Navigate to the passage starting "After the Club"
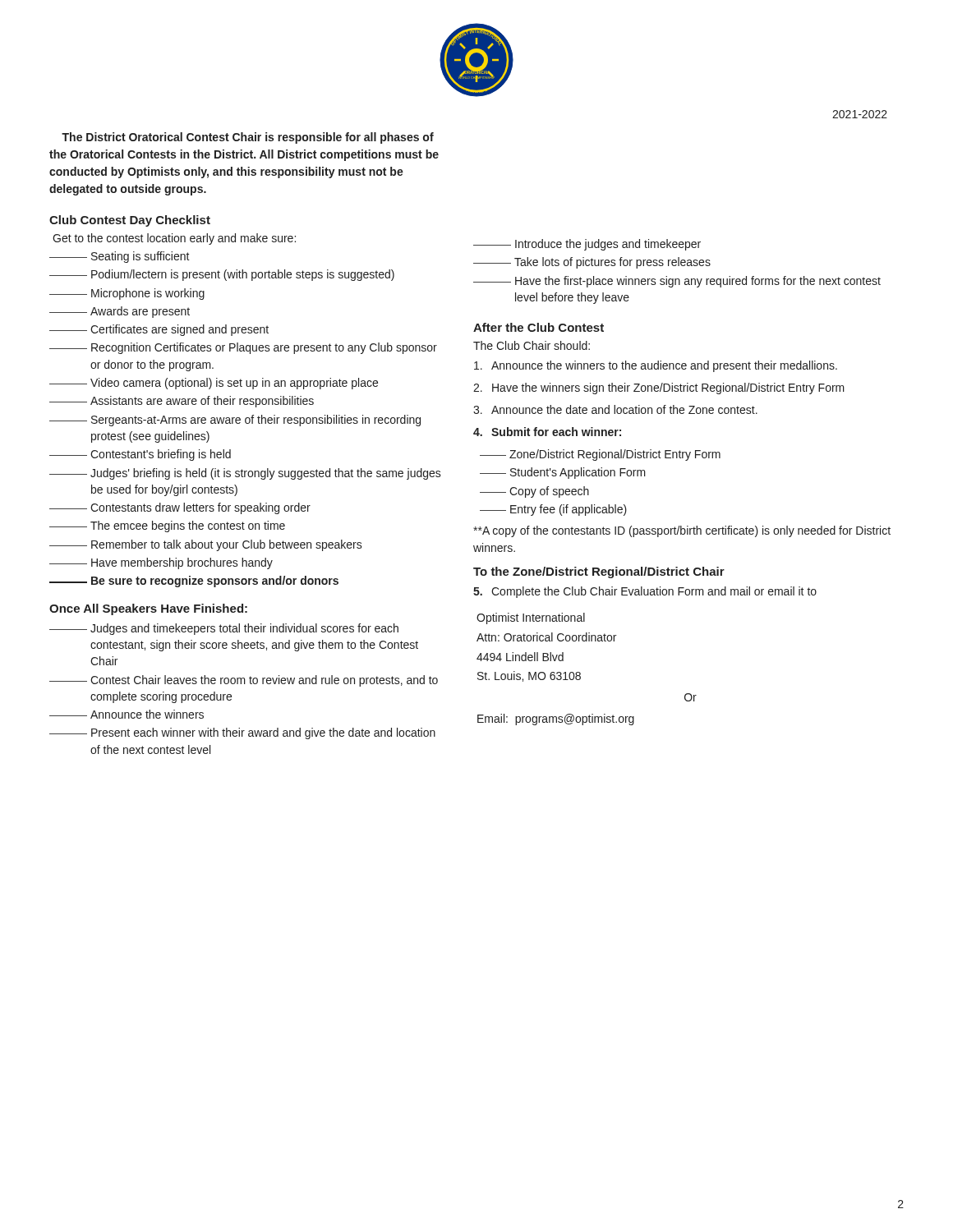The height and width of the screenshot is (1232, 953). [539, 327]
